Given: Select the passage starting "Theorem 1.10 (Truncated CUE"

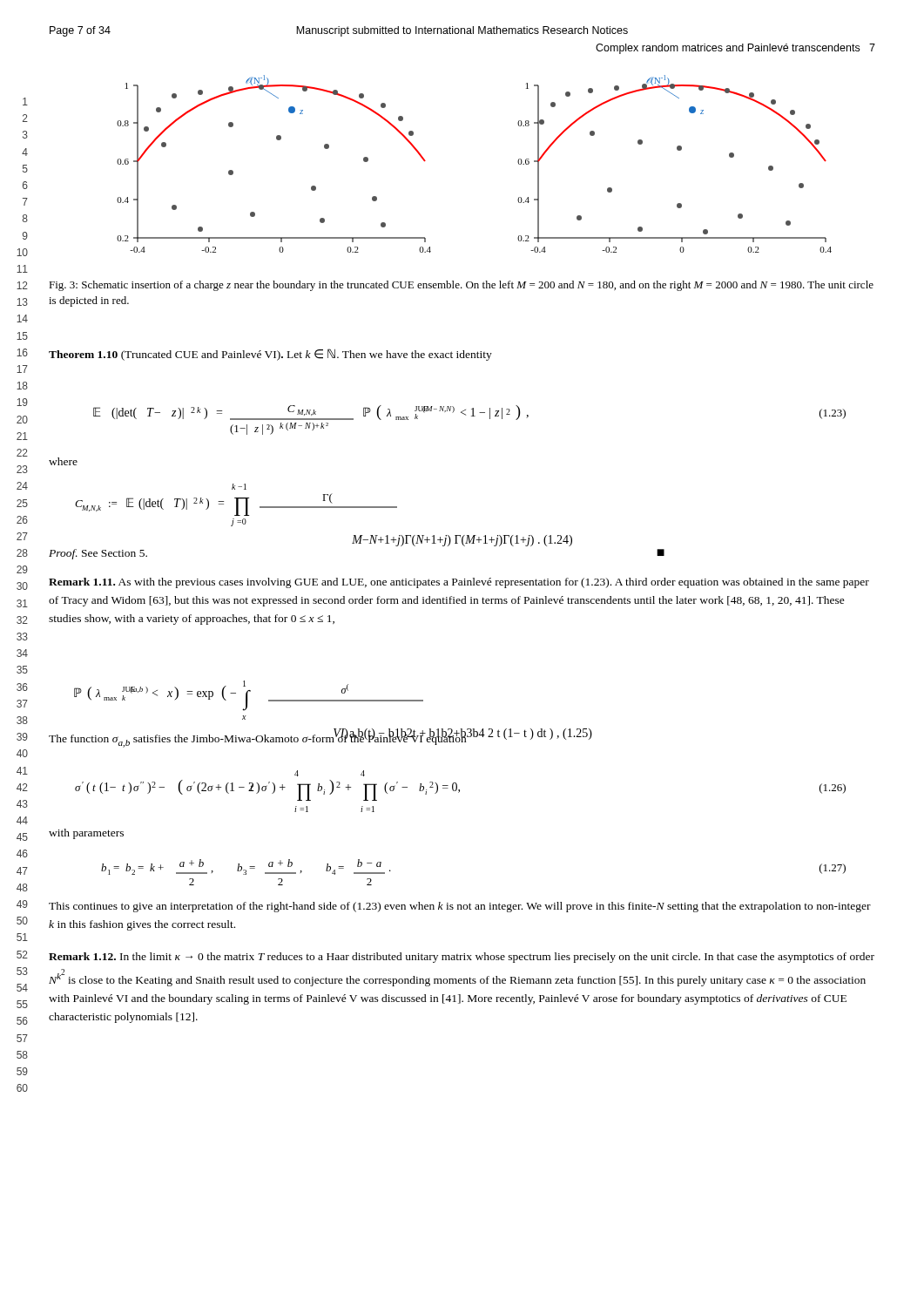Looking at the screenshot, I should click(270, 354).
